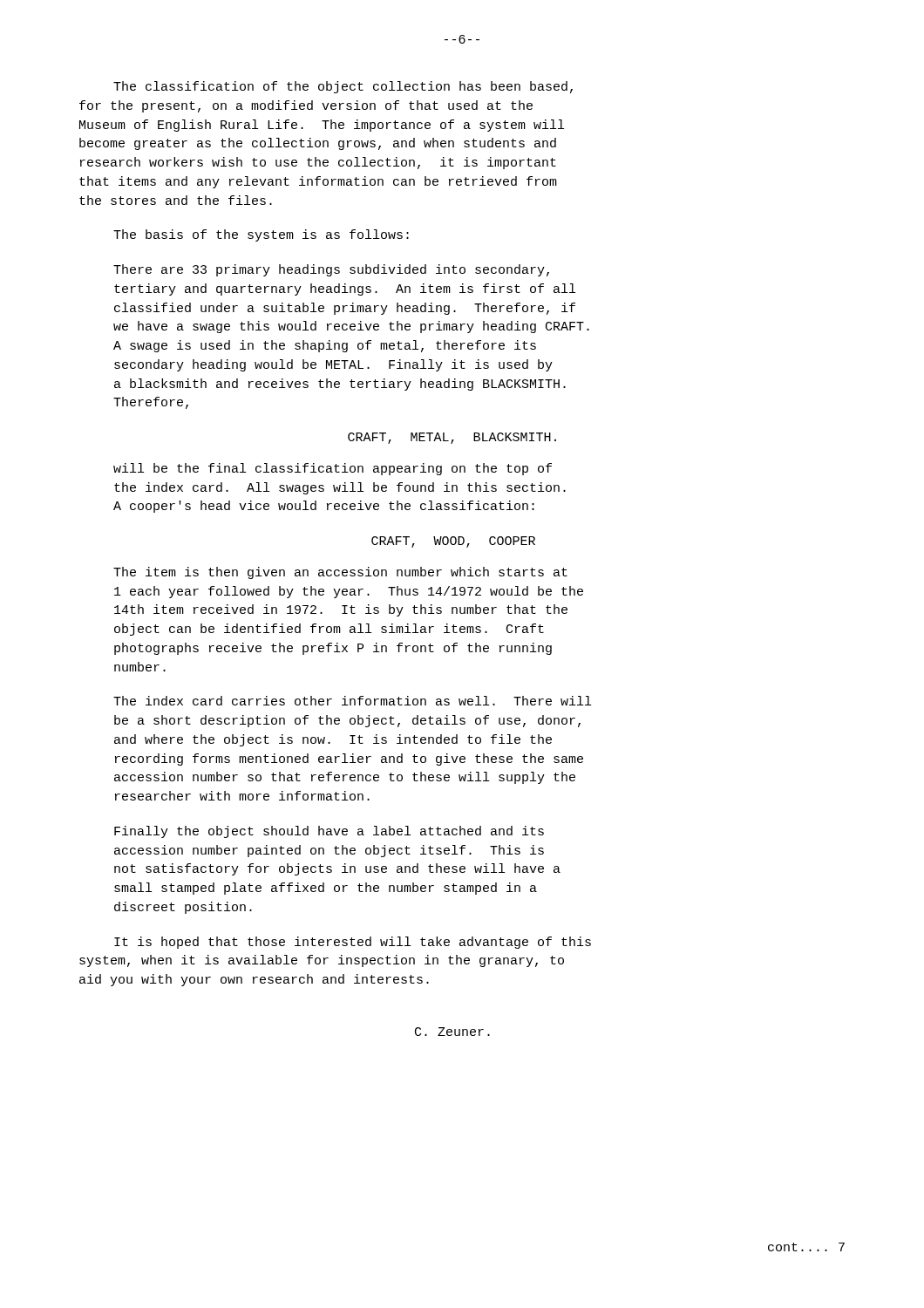Screen dimensions: 1308x924
Task: Click on the element starting "CRAFT, WOOD, COOPER"
Action: 453,542
